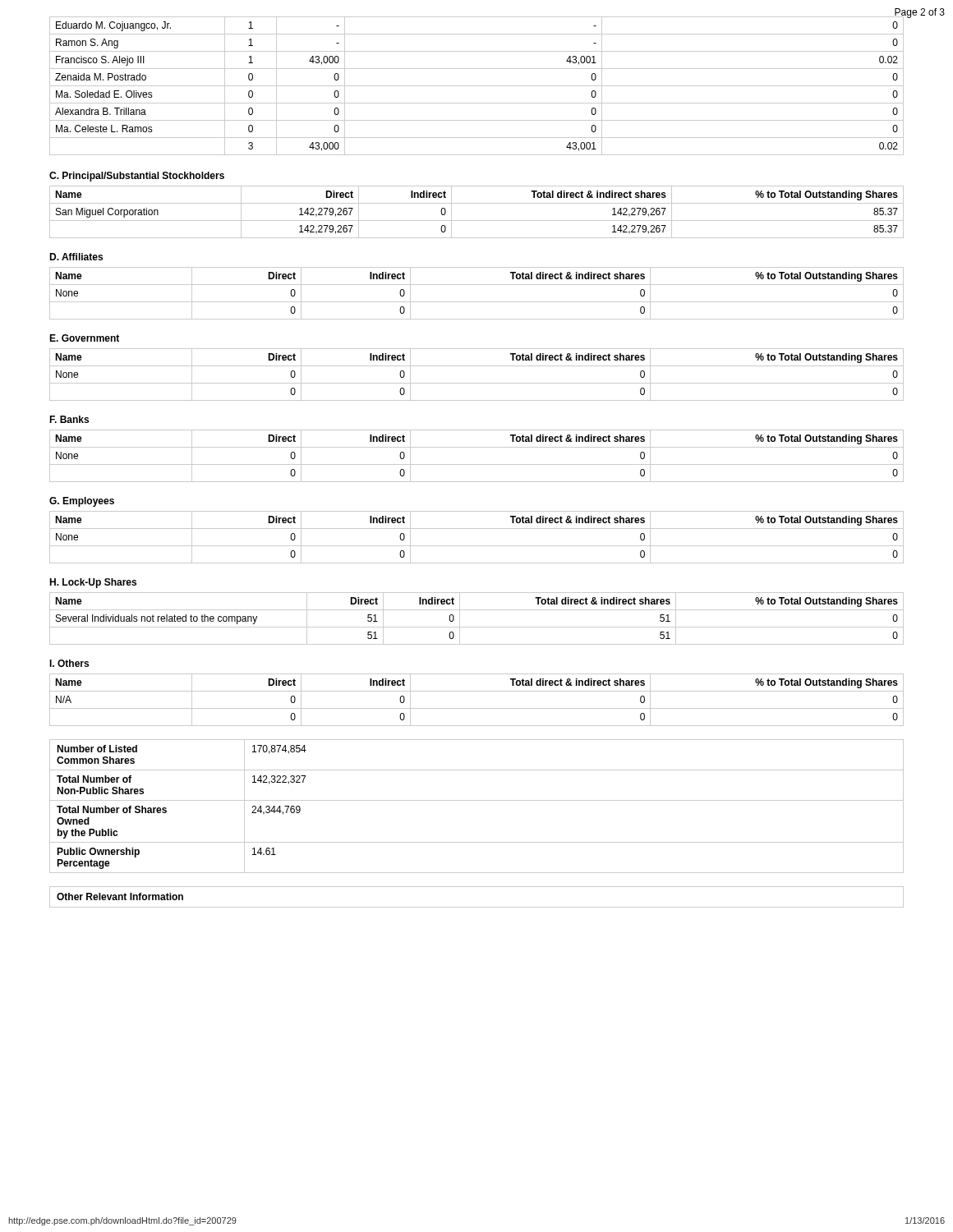Find the table that mentions "Ramon S. Ang"
Image resolution: width=953 pixels, height=1232 pixels.
[476, 86]
